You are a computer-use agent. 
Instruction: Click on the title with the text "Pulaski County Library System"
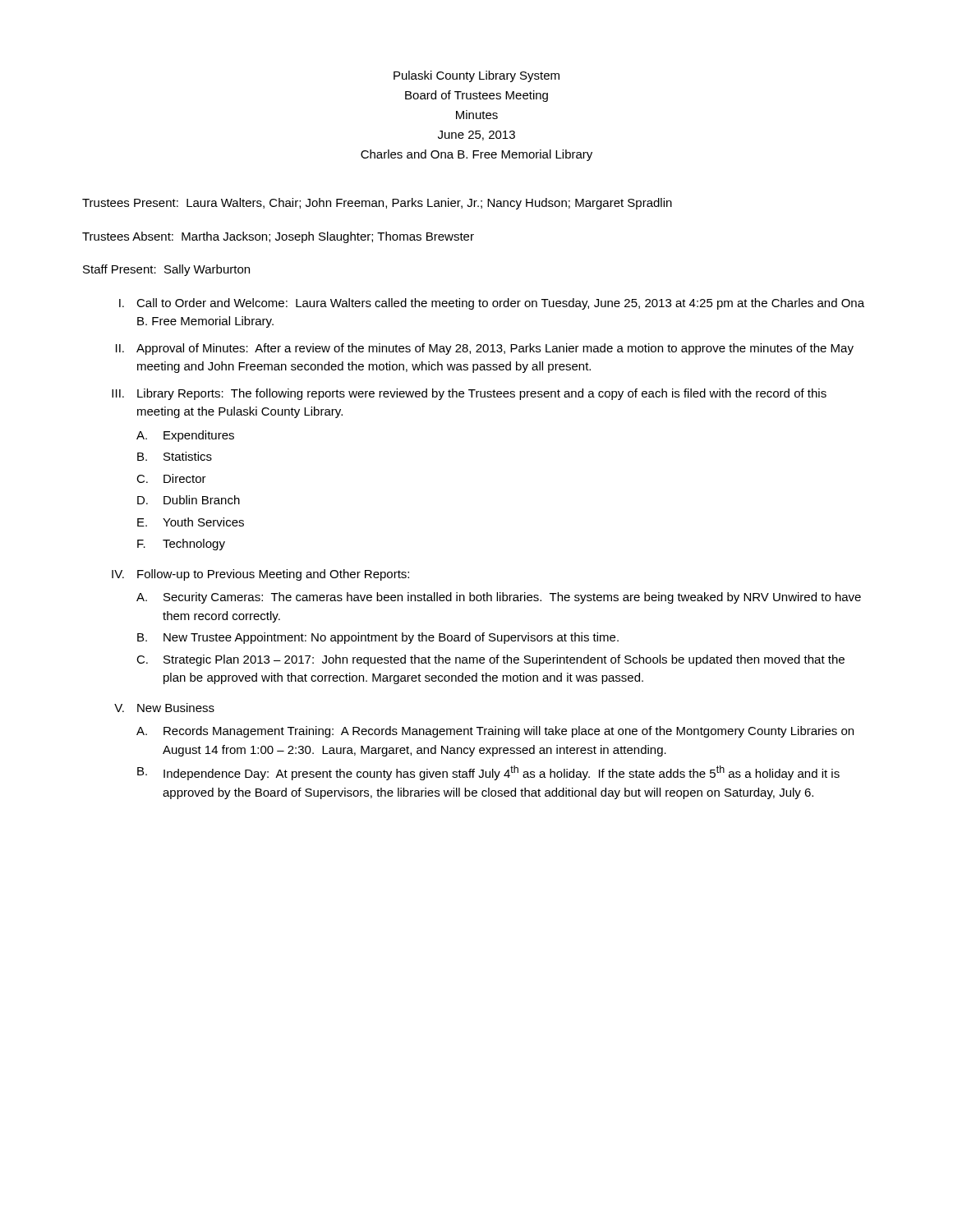[476, 115]
